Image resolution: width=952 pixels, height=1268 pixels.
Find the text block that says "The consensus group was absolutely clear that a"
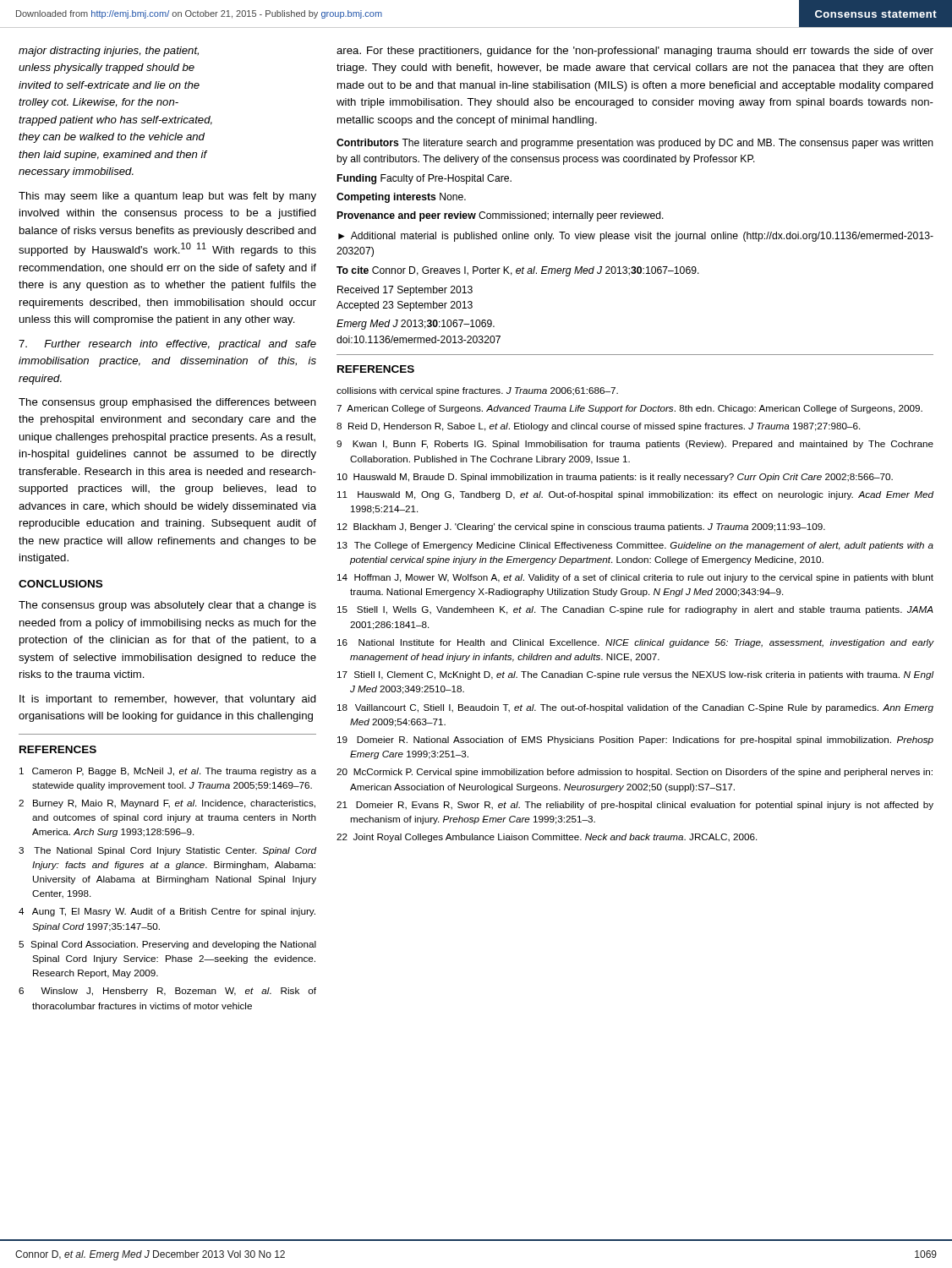(x=167, y=640)
